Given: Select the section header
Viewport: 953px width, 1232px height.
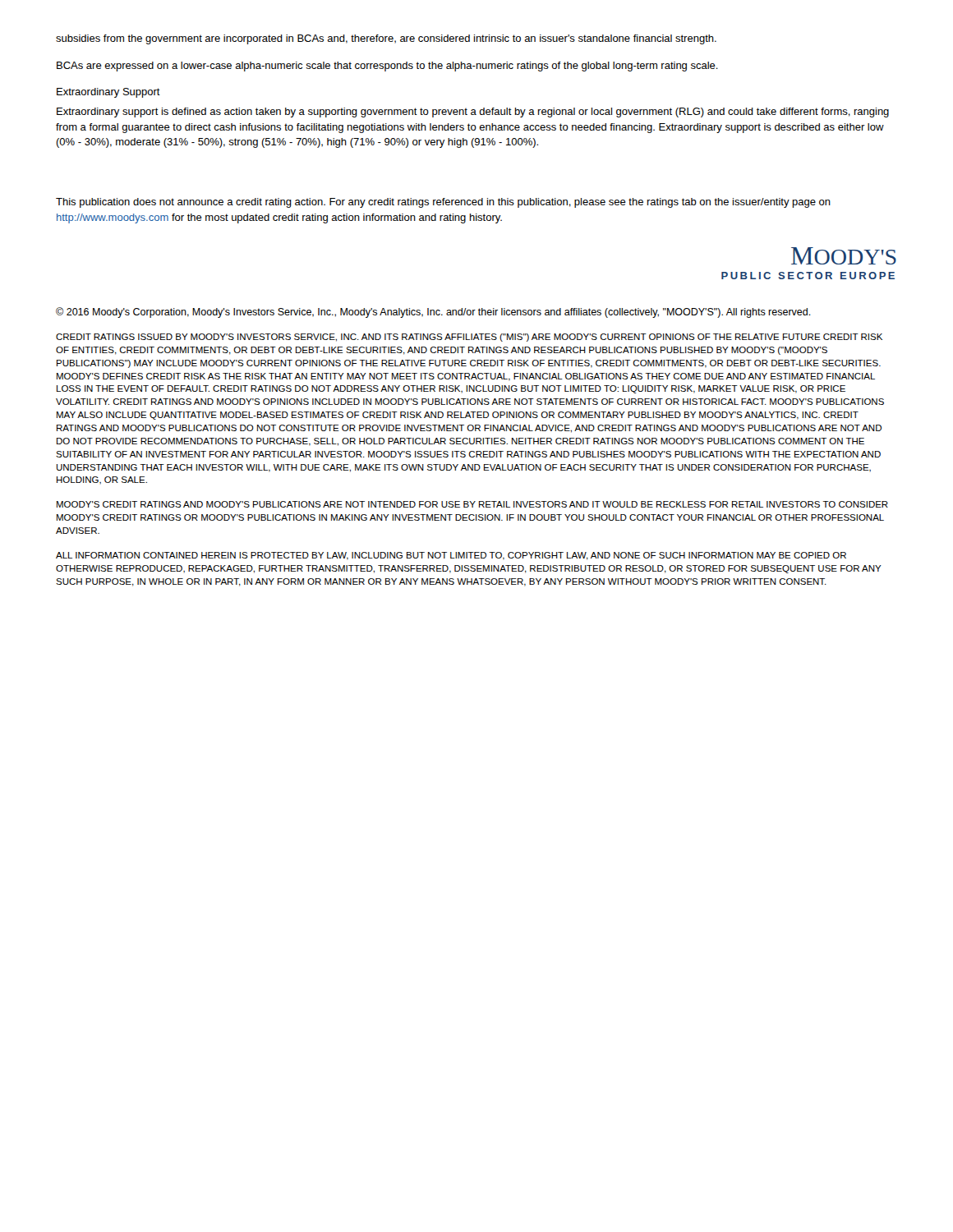Looking at the screenshot, I should pyautogui.click(x=108, y=91).
